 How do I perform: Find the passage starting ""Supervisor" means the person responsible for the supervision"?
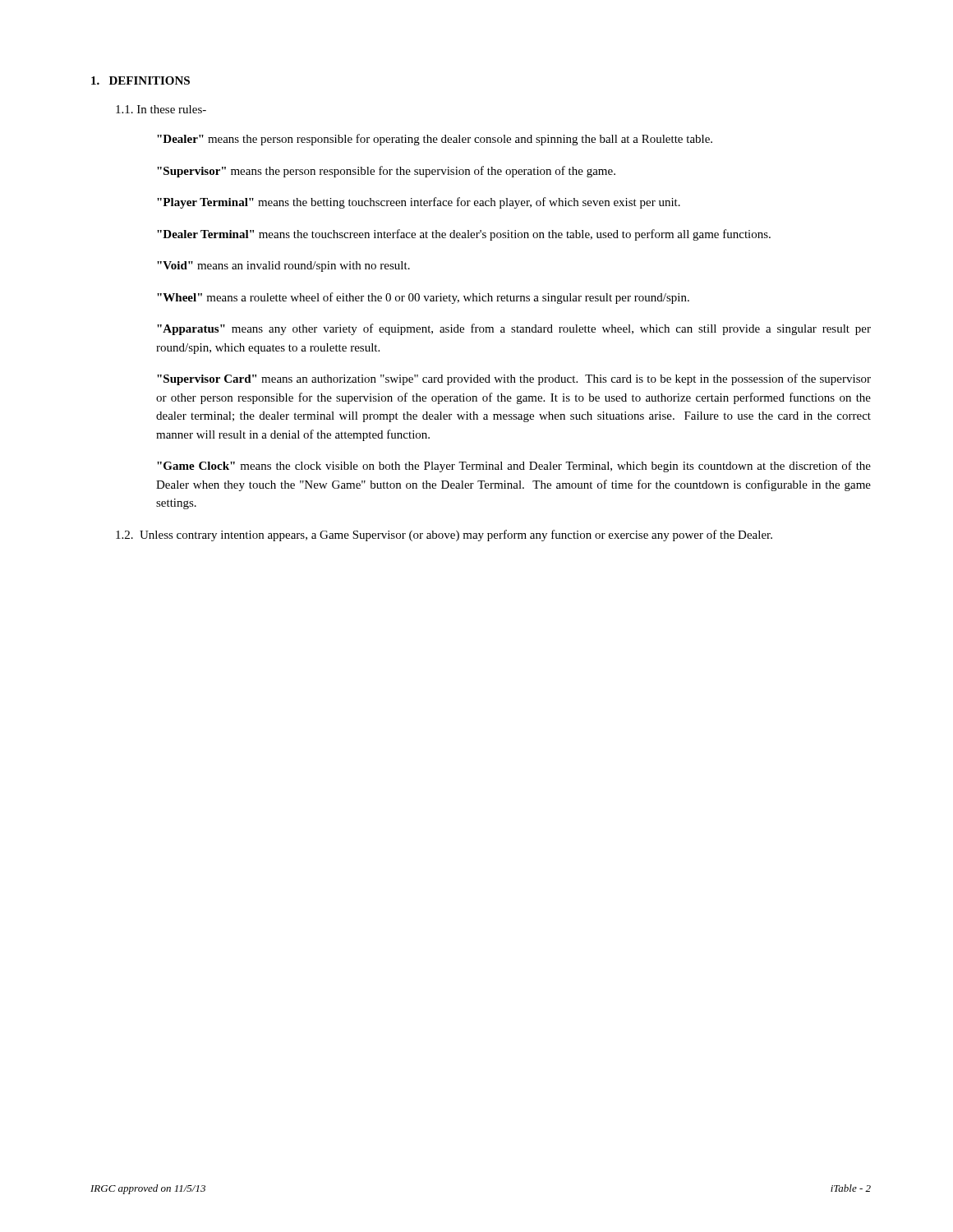(386, 170)
